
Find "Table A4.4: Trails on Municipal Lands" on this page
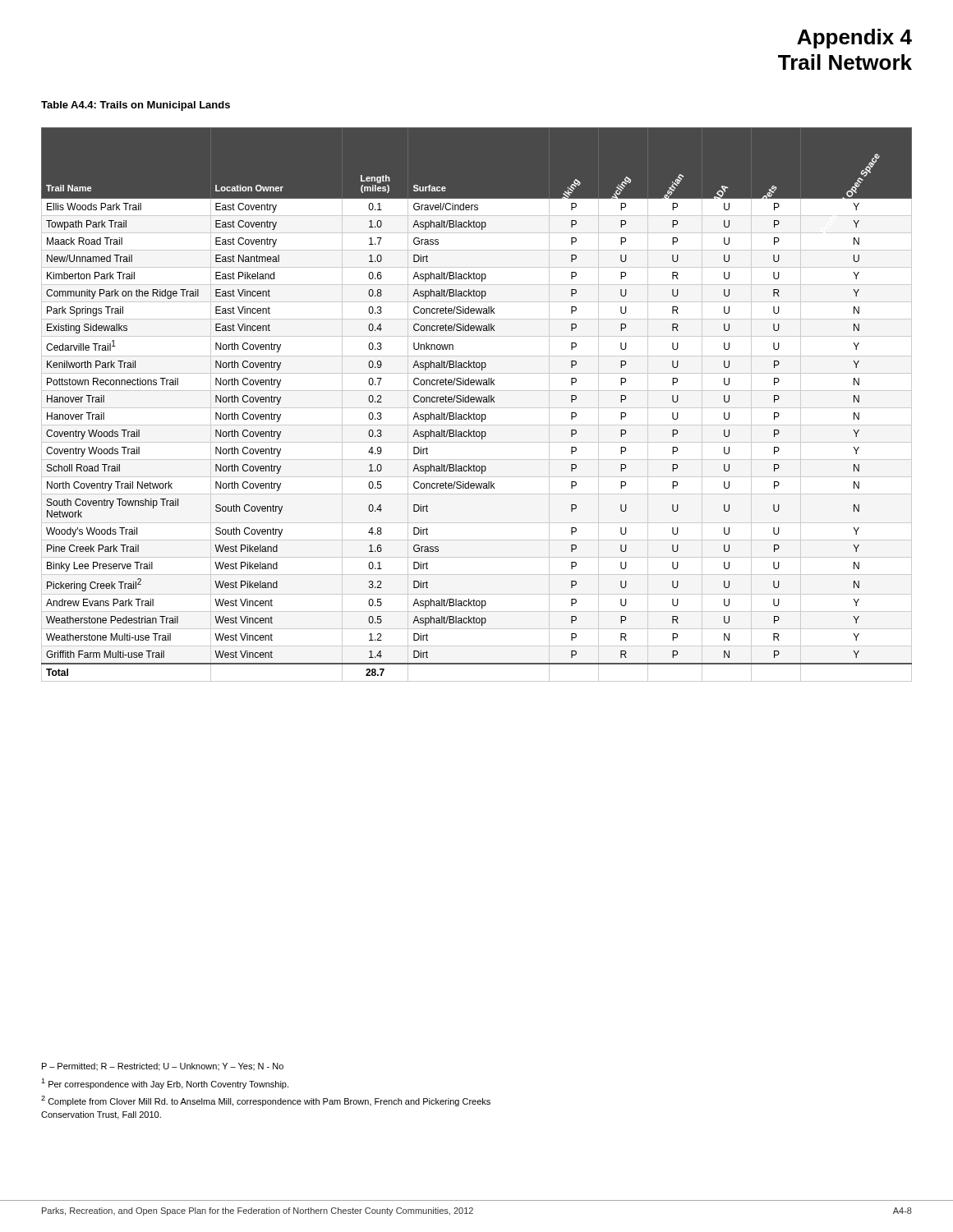tap(136, 105)
